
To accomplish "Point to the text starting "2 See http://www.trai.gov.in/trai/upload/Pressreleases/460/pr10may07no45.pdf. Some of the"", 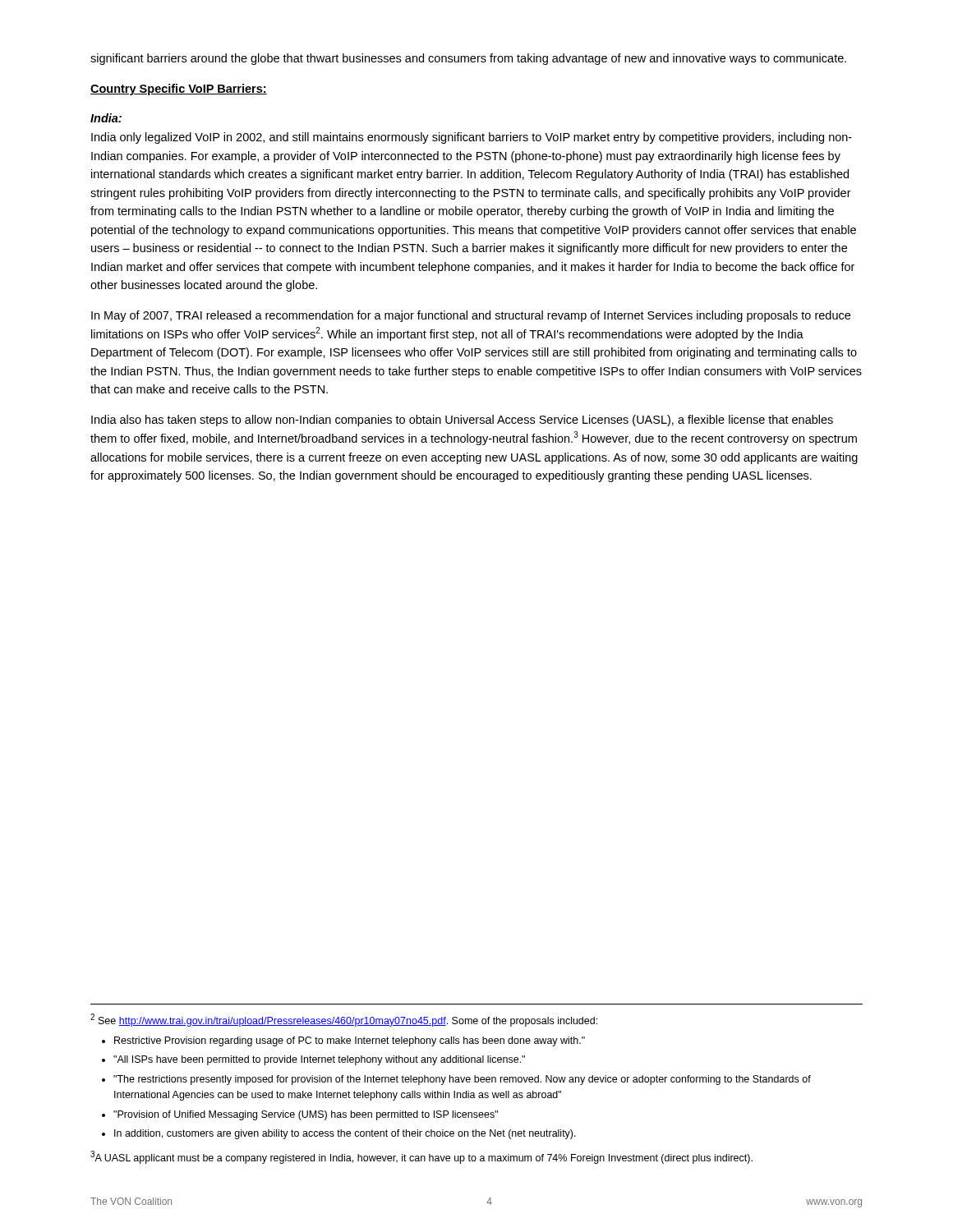I will tap(344, 1019).
